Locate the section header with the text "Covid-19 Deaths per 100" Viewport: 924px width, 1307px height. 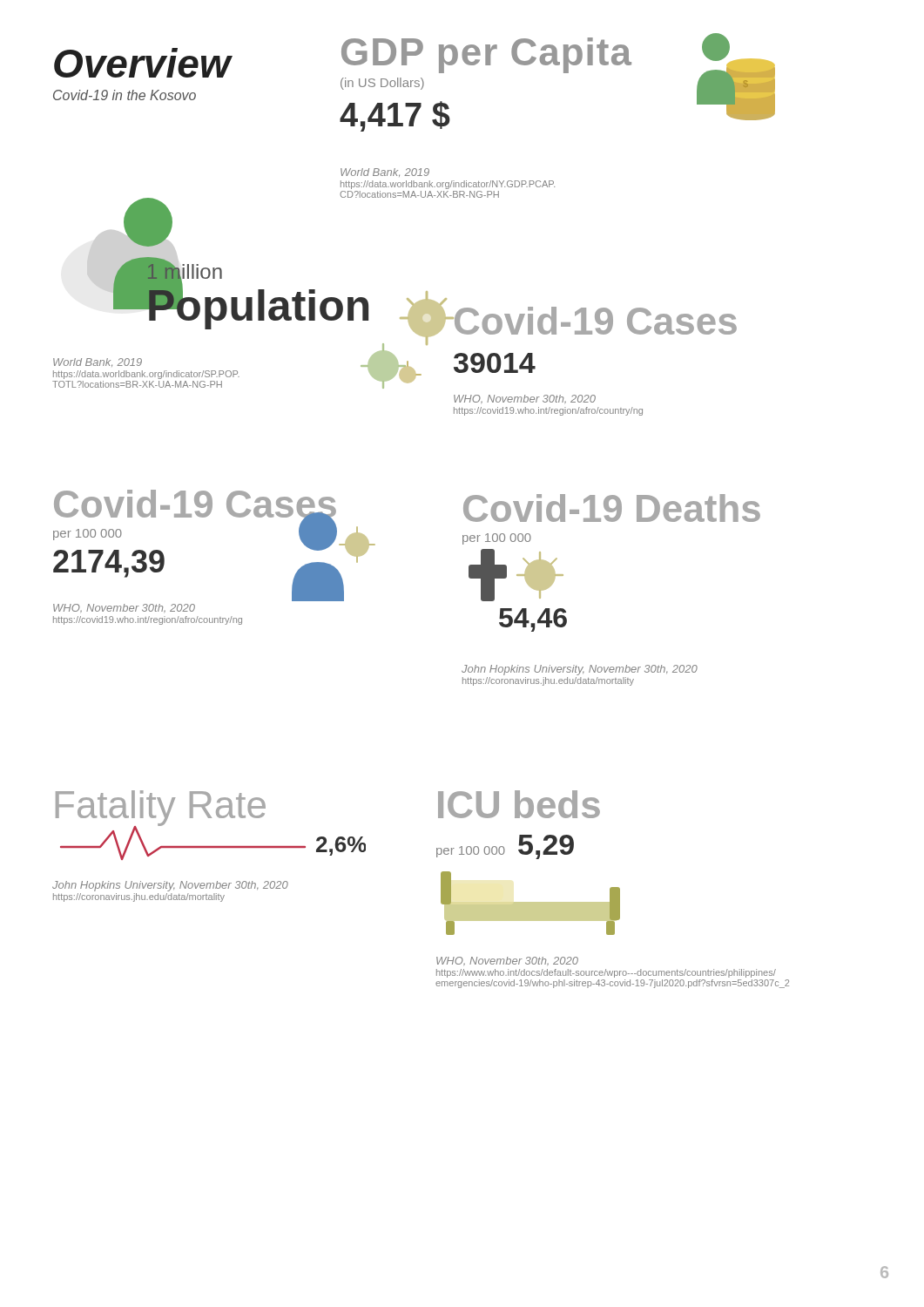[612, 516]
